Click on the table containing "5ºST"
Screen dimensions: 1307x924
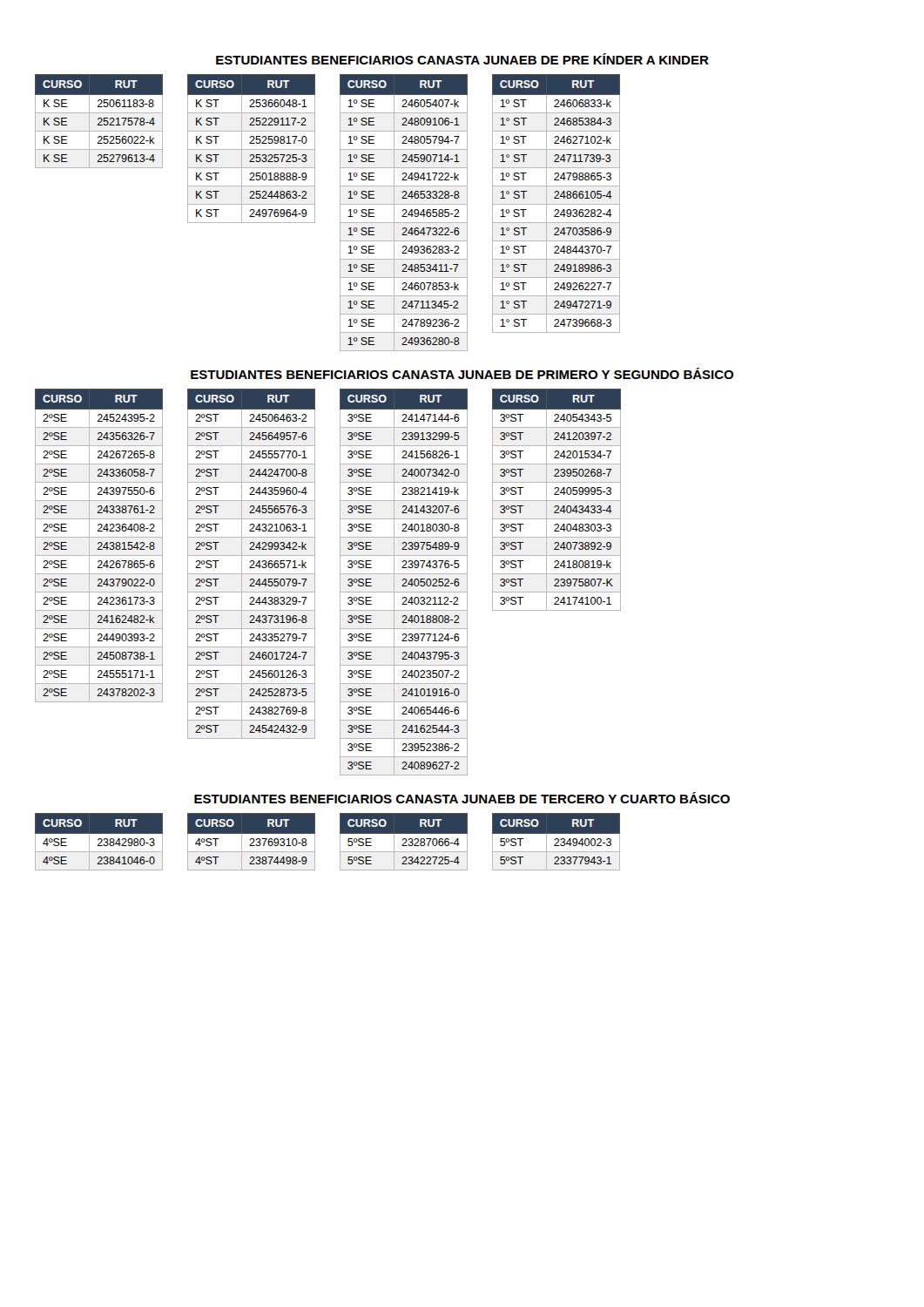(x=556, y=842)
